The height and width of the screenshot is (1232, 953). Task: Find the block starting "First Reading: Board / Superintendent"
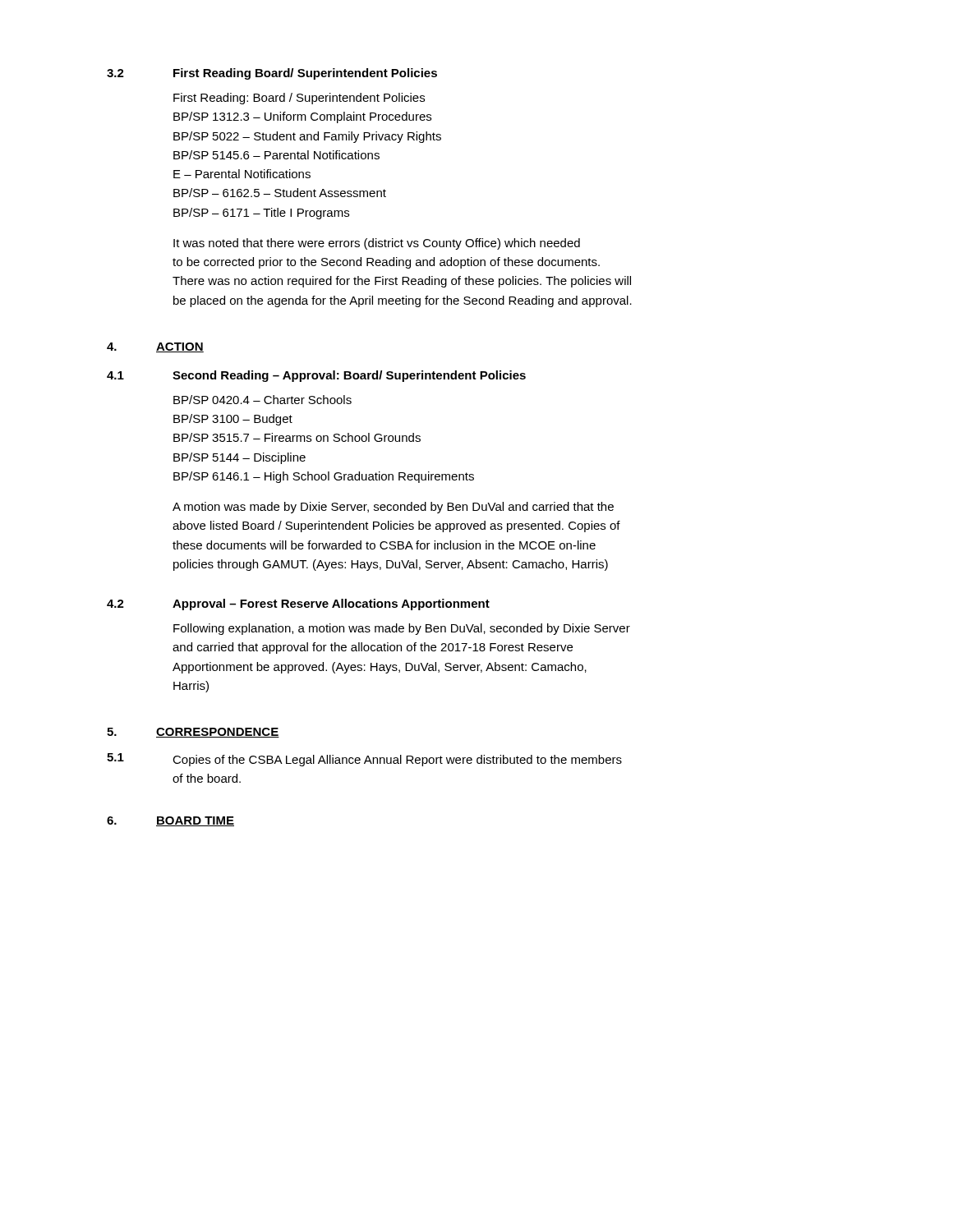pyautogui.click(x=299, y=97)
